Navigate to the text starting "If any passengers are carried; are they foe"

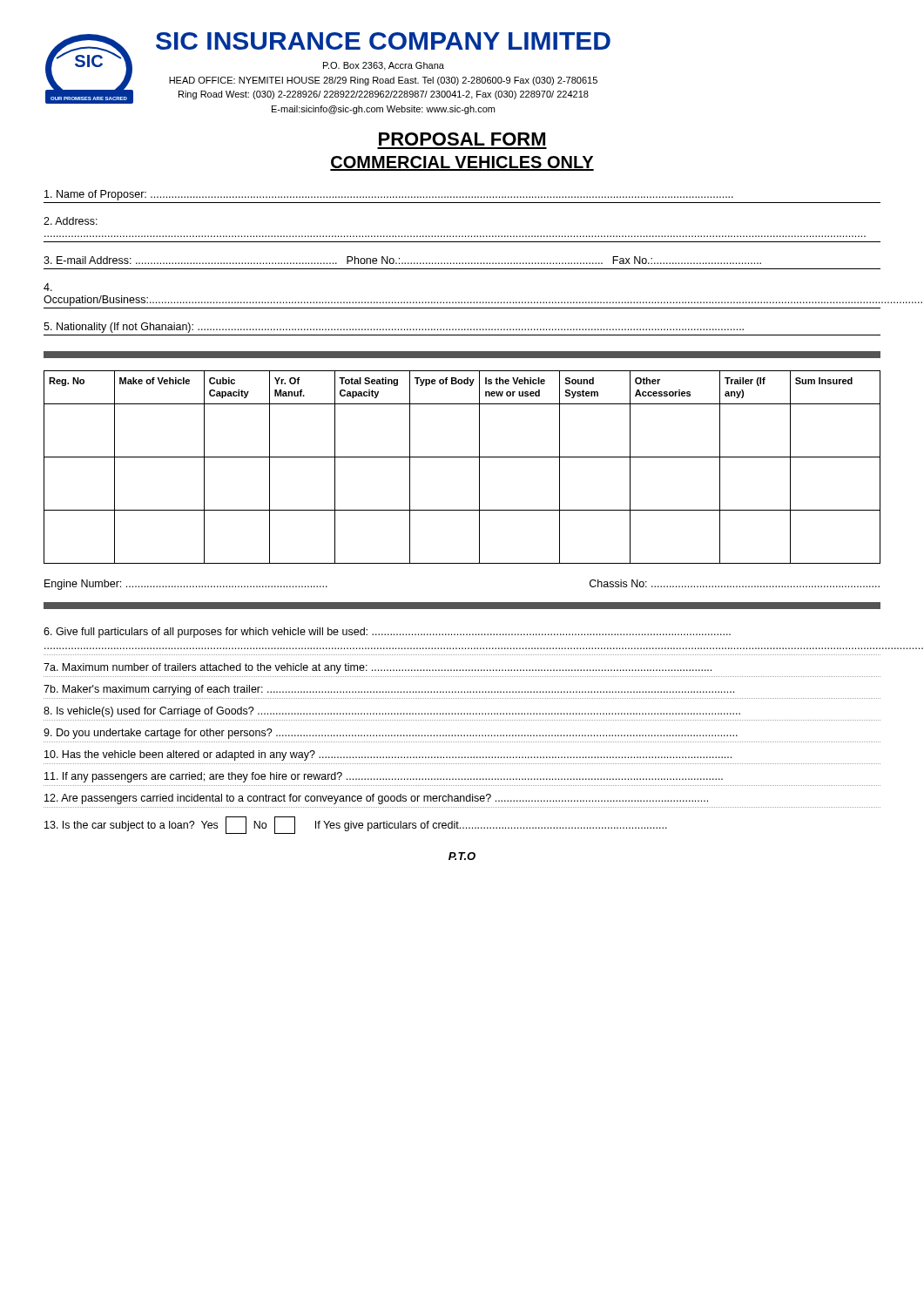coord(384,776)
